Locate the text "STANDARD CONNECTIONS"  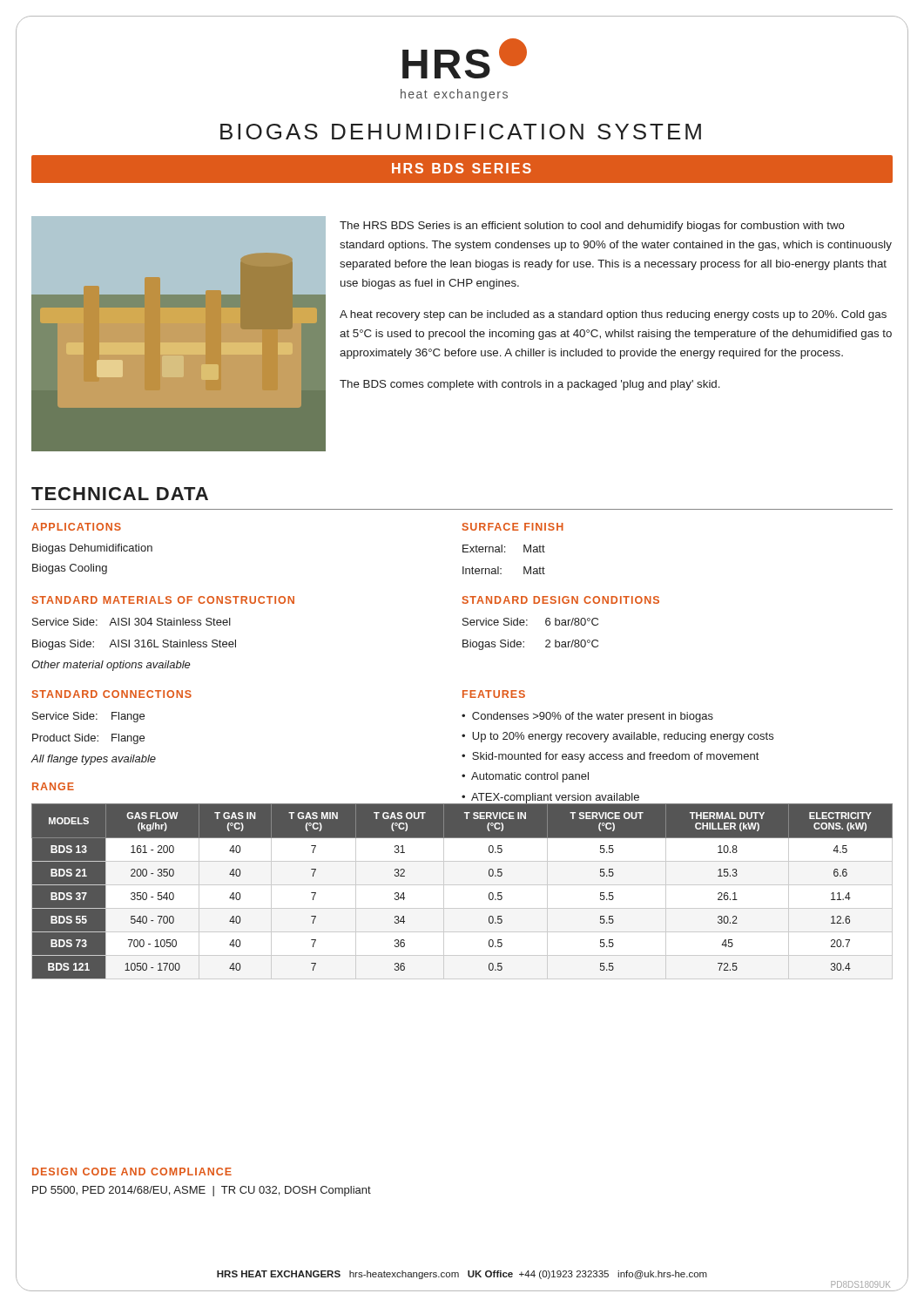112,694
